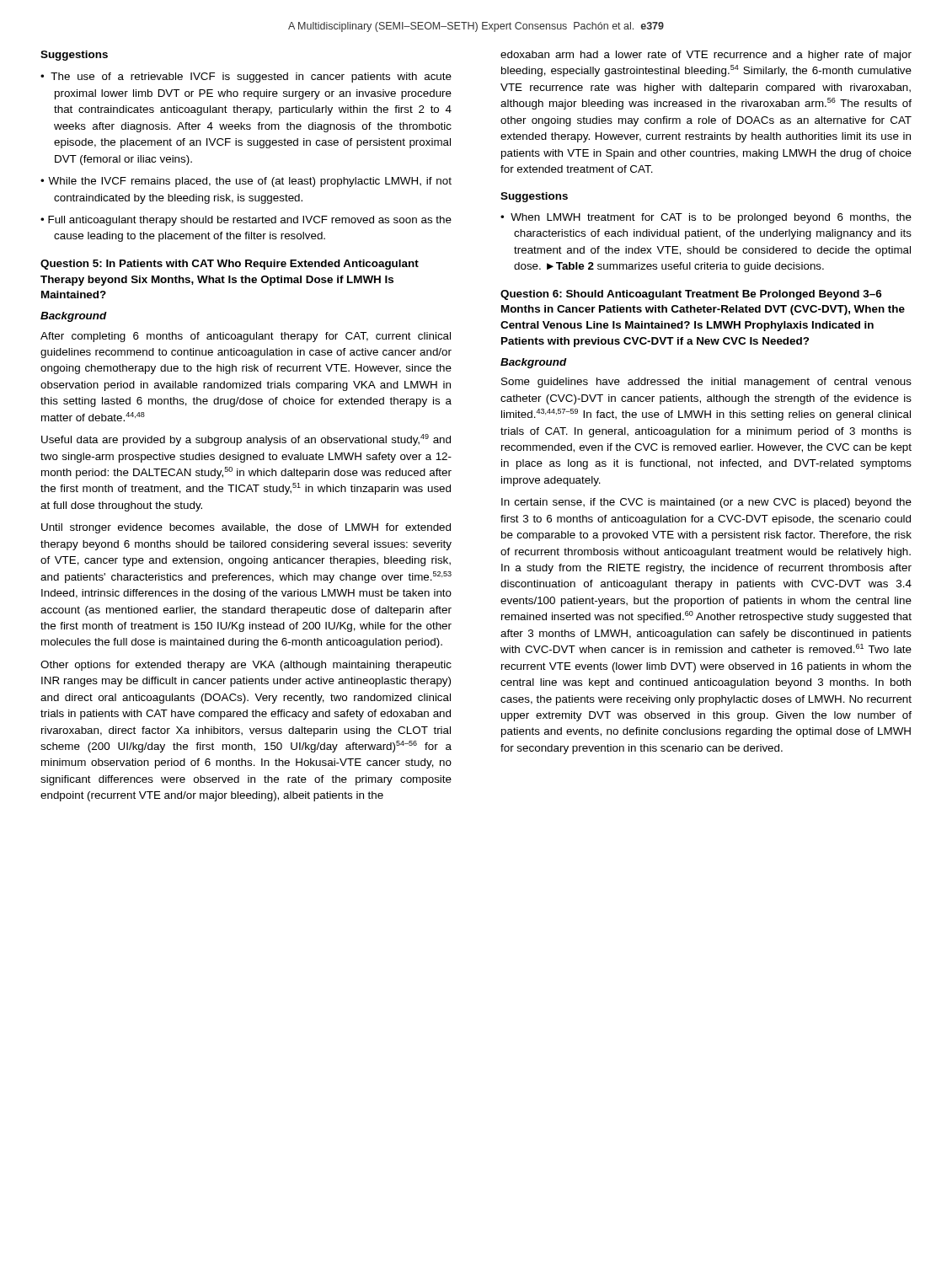Viewport: 952px width, 1264px height.
Task: Where is the passage that starts "• When LMWH treatment for CAT is"?
Action: [x=706, y=241]
